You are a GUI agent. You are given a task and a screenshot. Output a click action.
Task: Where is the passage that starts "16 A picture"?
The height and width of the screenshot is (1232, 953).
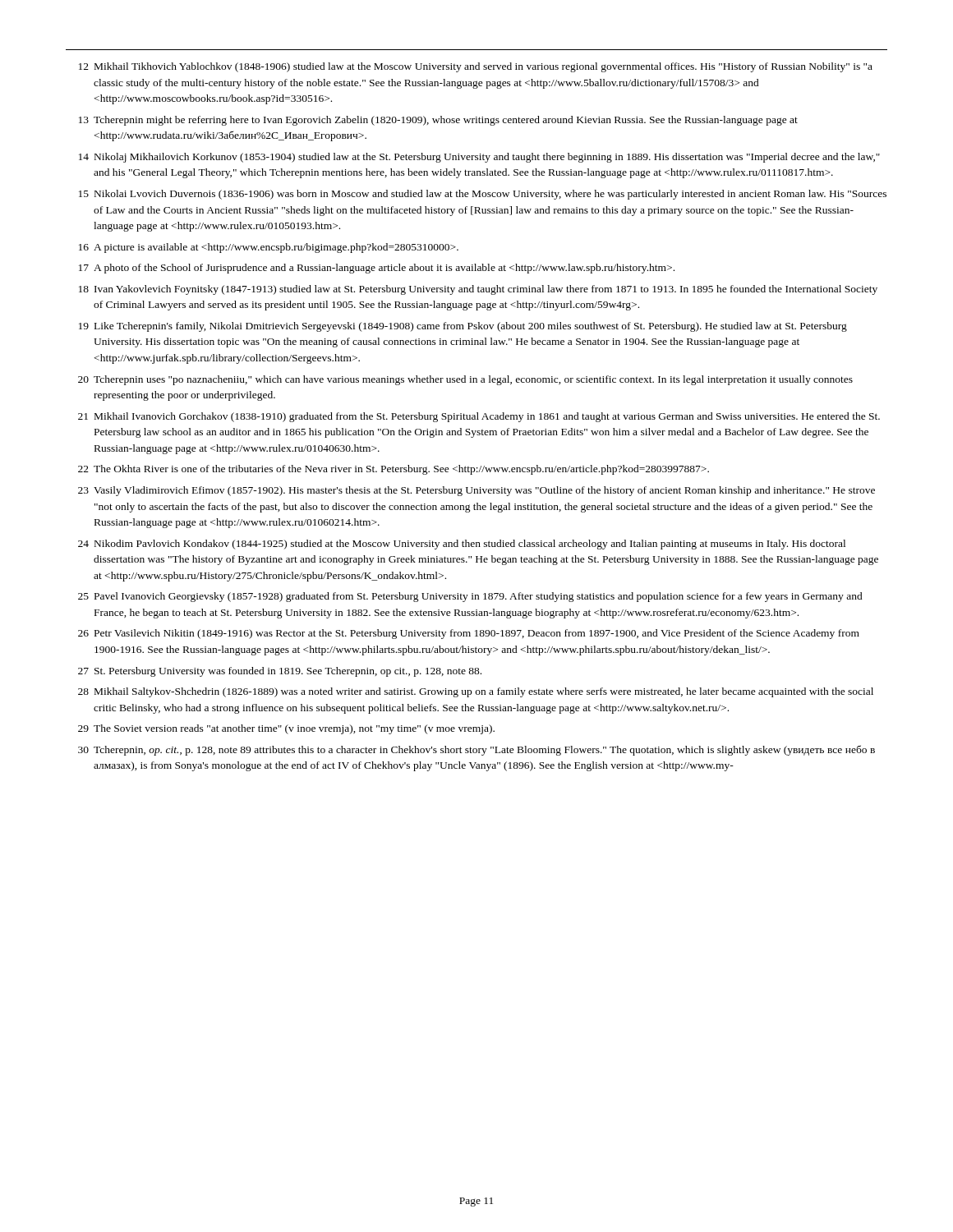point(269,248)
